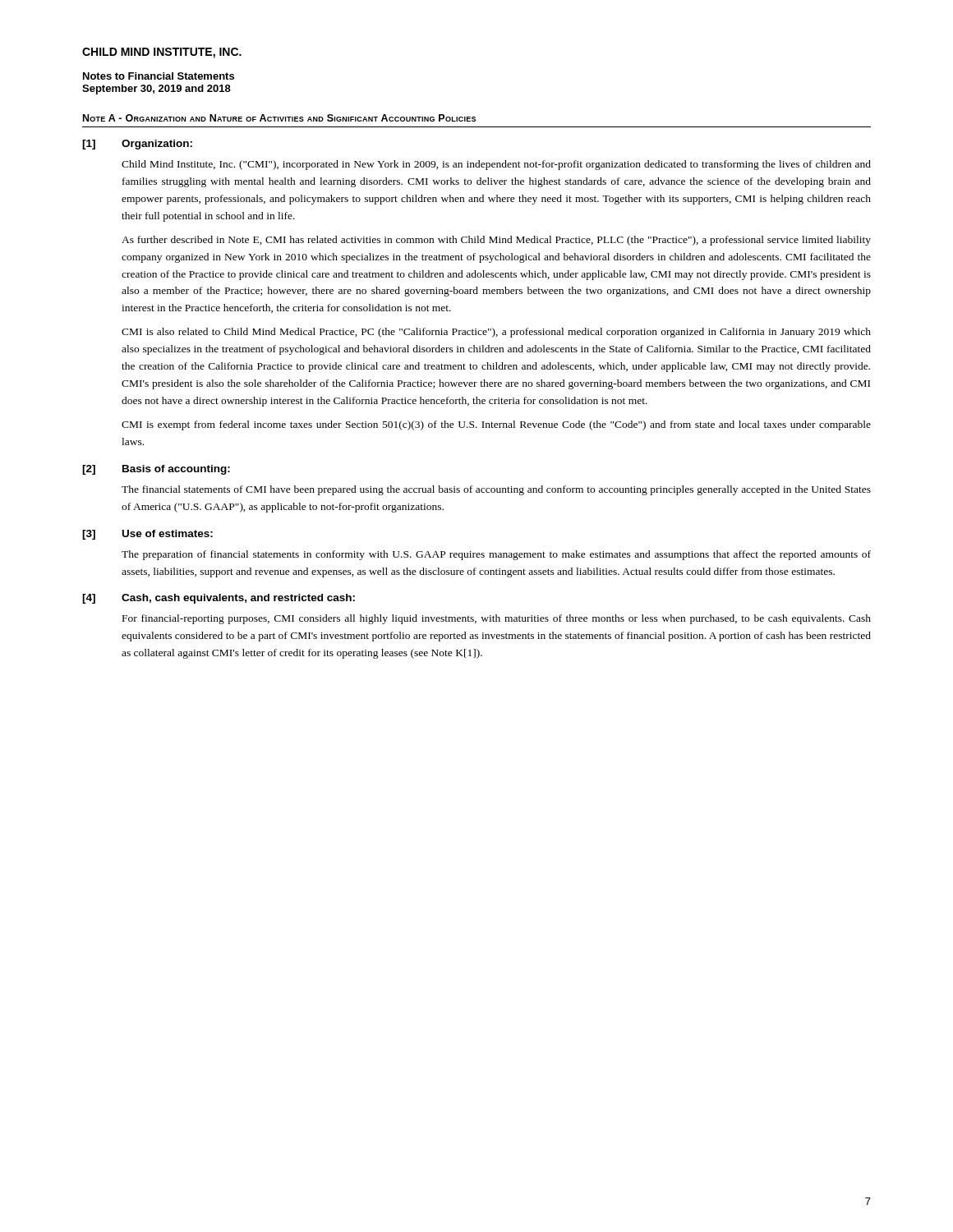Select the text block containing "Child Mind Institute, Inc. ("CMI"),"

(496, 190)
